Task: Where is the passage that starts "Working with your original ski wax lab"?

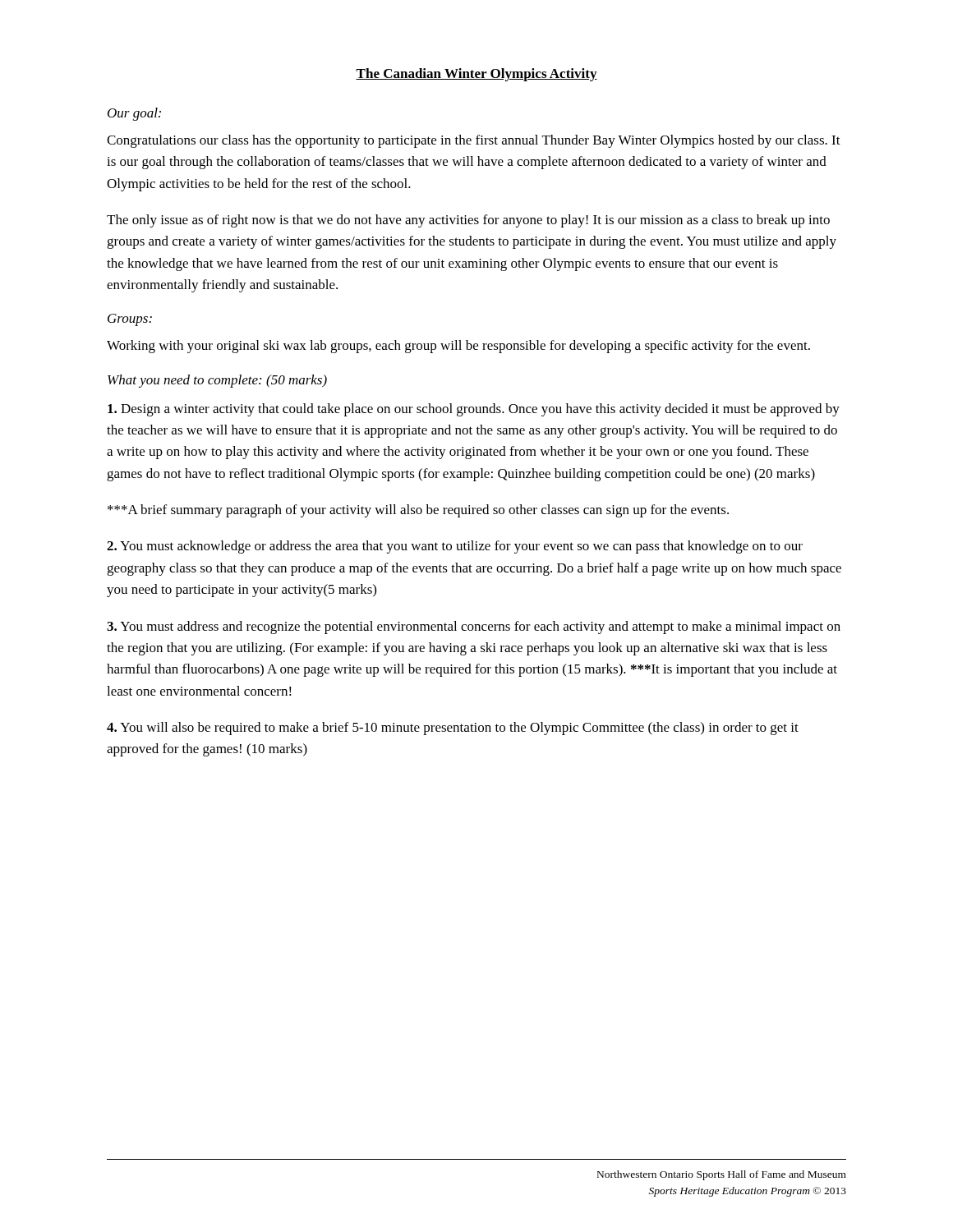Action: (x=459, y=346)
